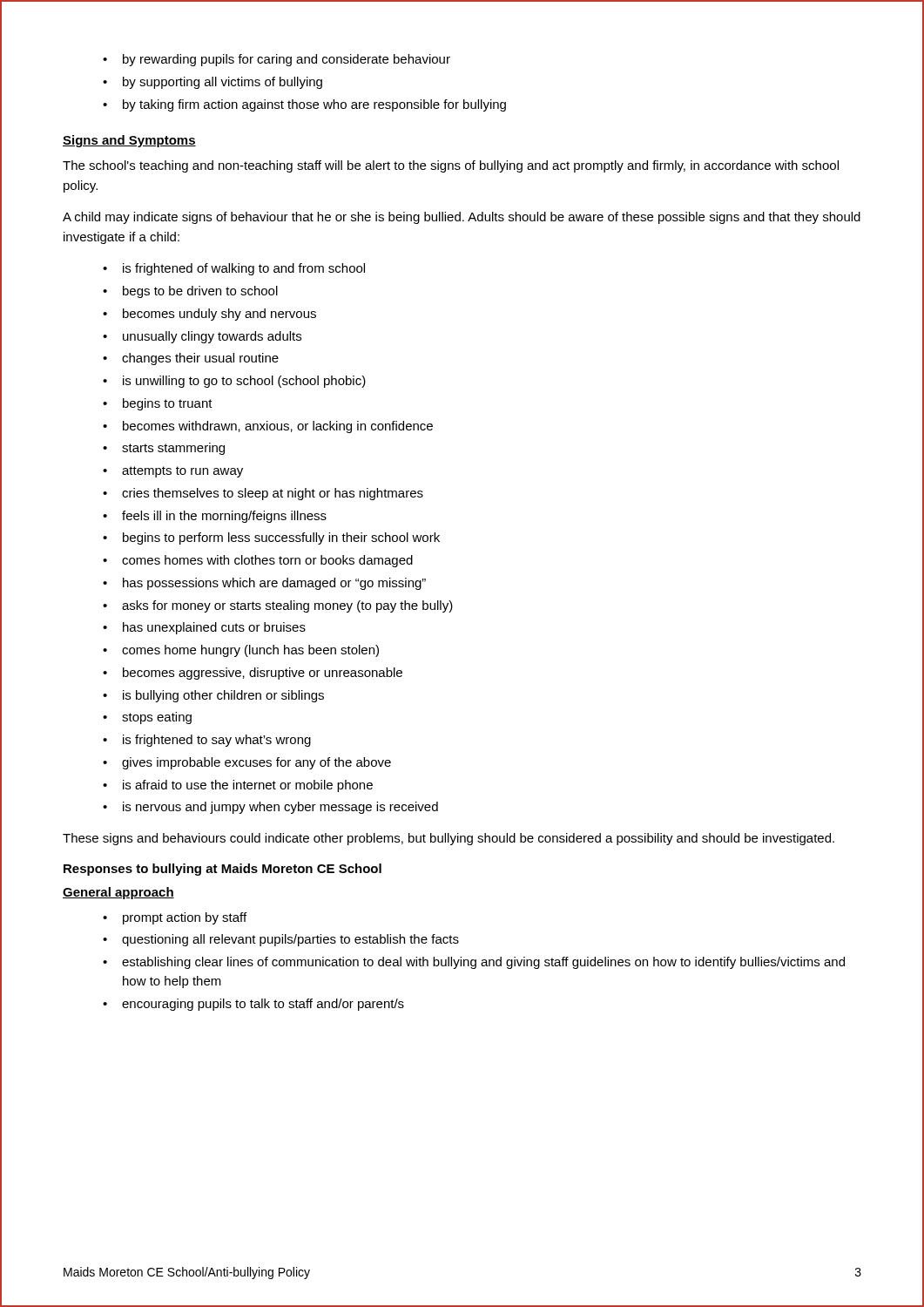The width and height of the screenshot is (924, 1307).
Task: Point to the element starting "becomes withdrawn, anxious, or lacking"
Action: click(x=268, y=427)
